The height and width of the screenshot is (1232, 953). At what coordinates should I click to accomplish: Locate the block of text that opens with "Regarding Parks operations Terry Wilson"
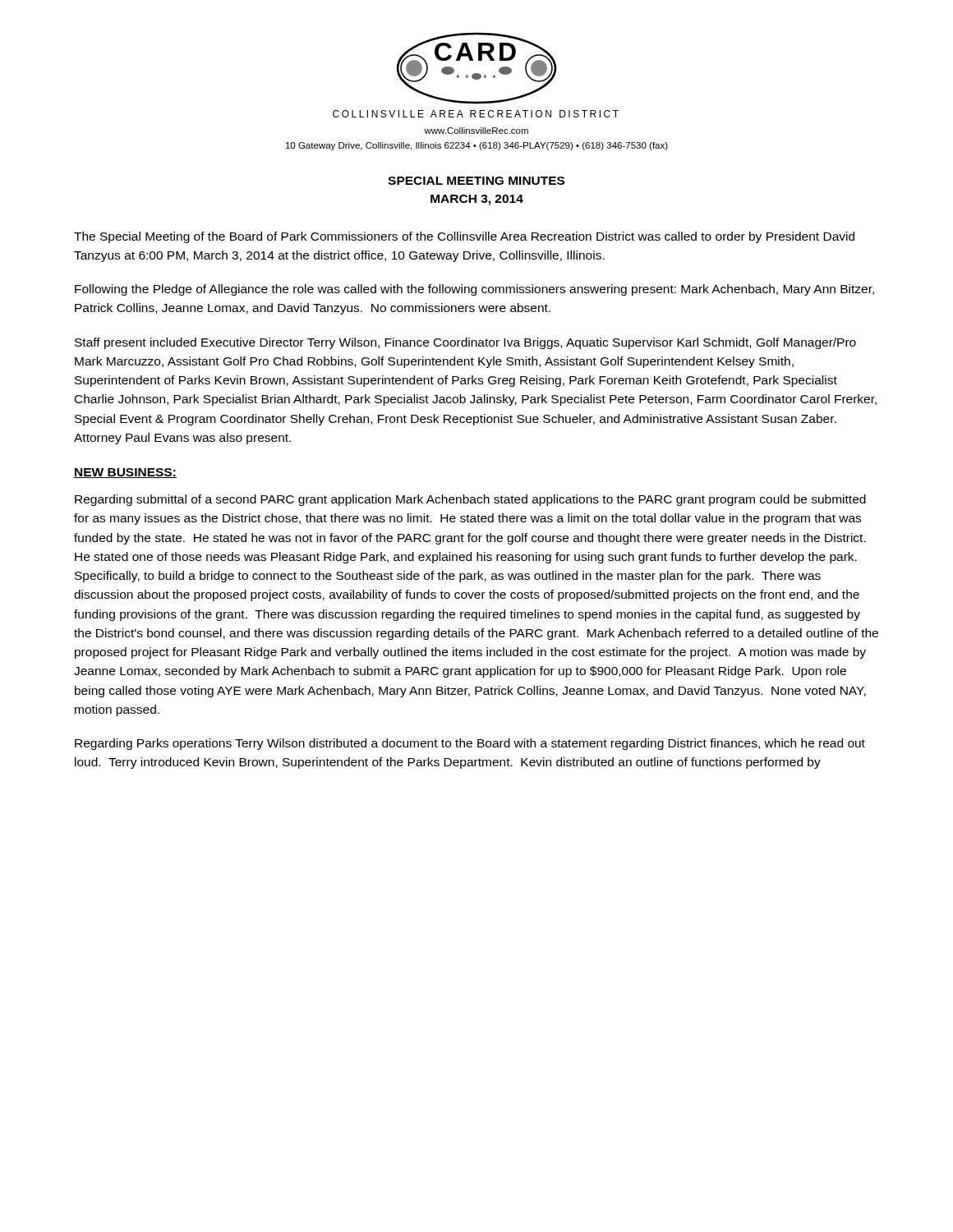pos(469,753)
